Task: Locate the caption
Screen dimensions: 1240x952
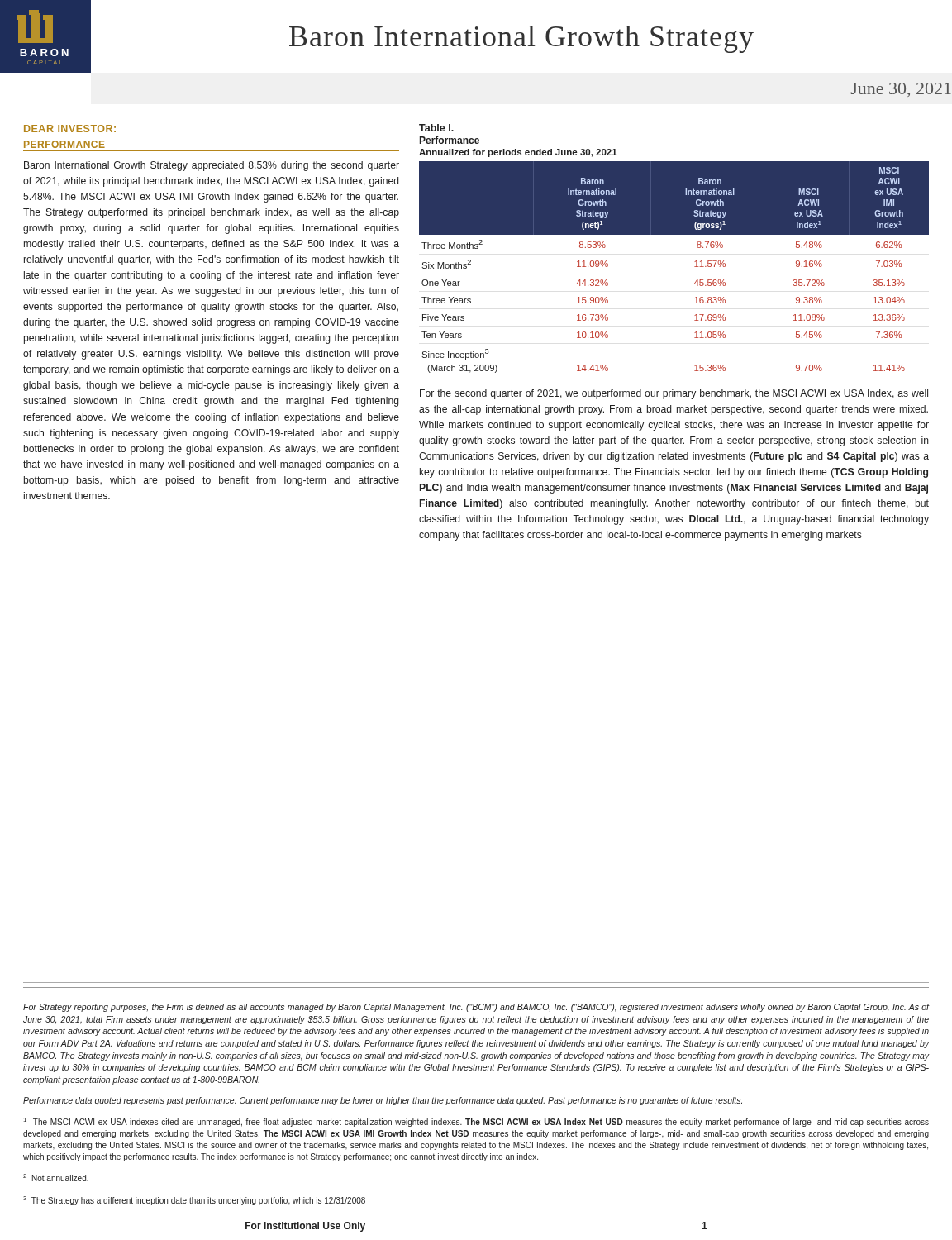Action: pyautogui.click(x=674, y=140)
